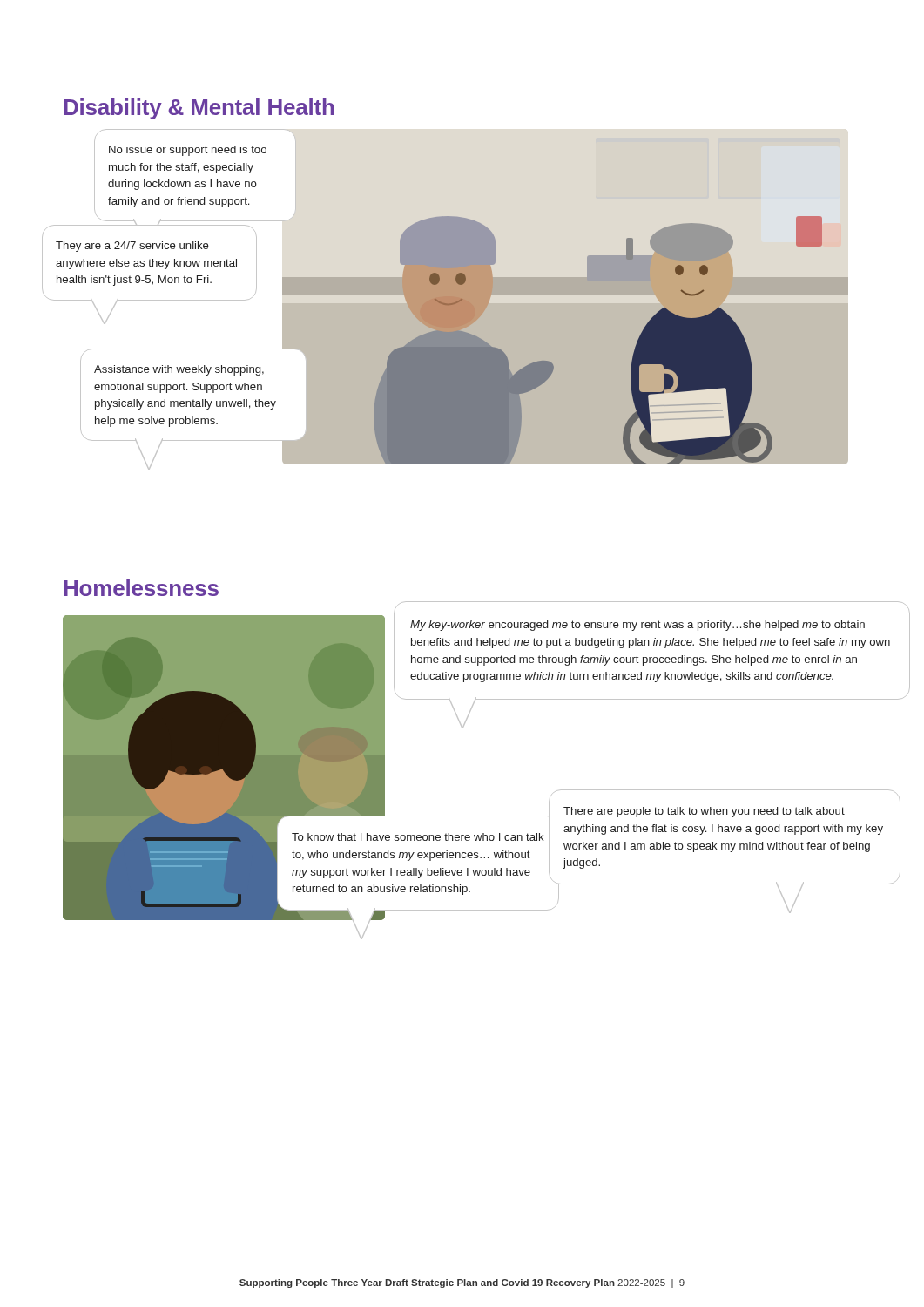The width and height of the screenshot is (924, 1307).
Task: Locate the text block that reads "Assistance with weekly shopping, emotional support. Support when"
Action: tap(185, 402)
